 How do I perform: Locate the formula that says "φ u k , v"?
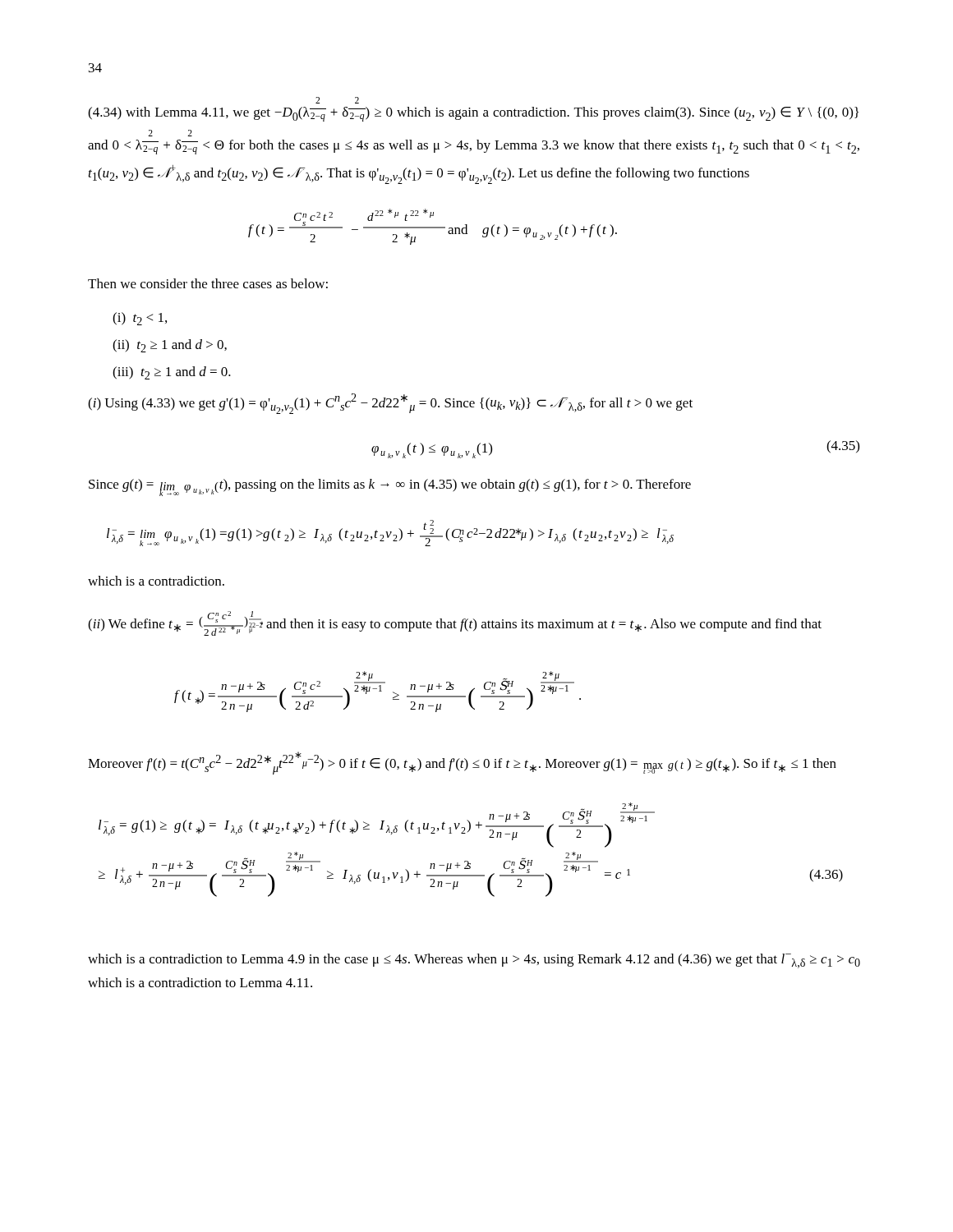474,446
